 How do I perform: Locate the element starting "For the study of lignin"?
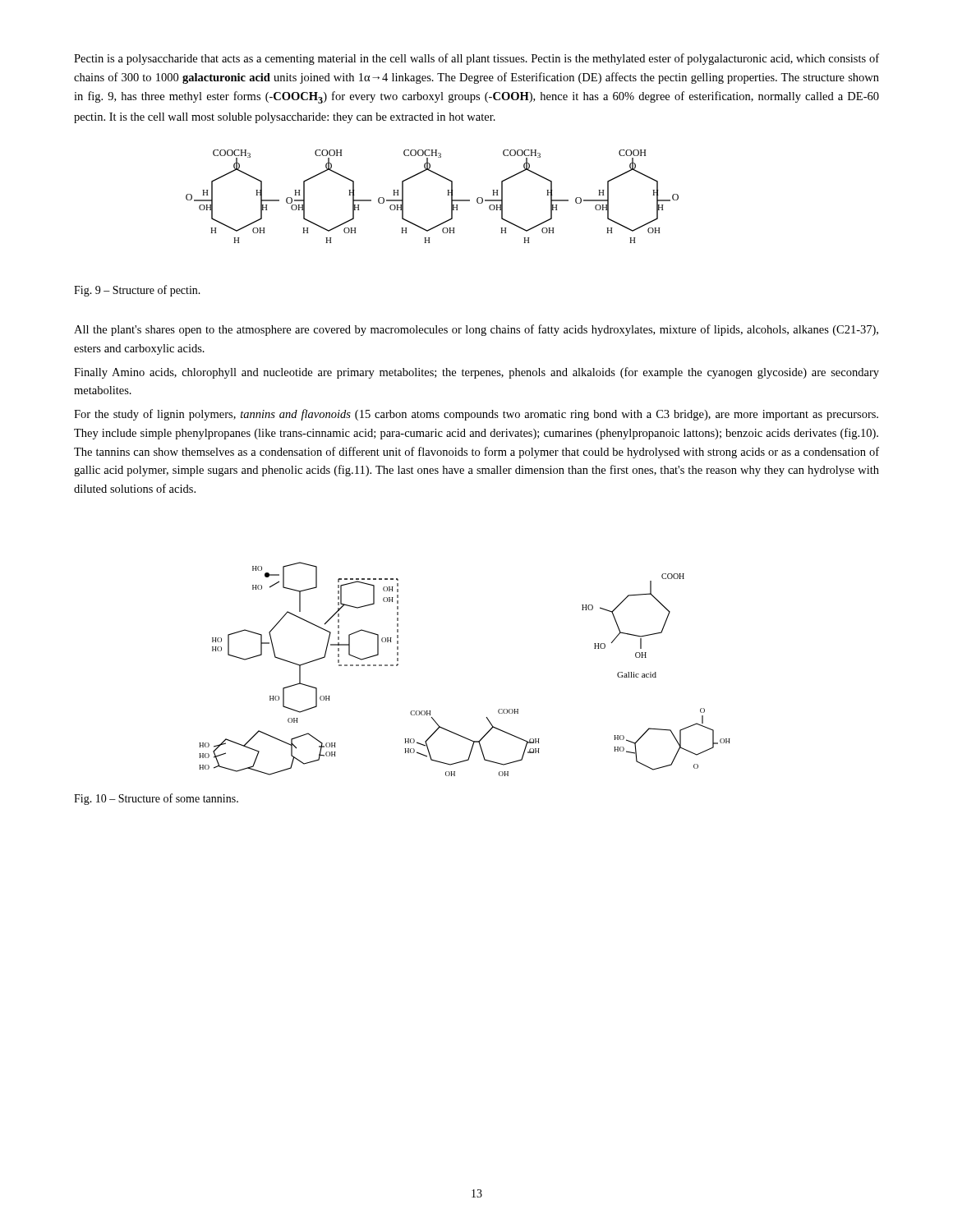coord(476,451)
